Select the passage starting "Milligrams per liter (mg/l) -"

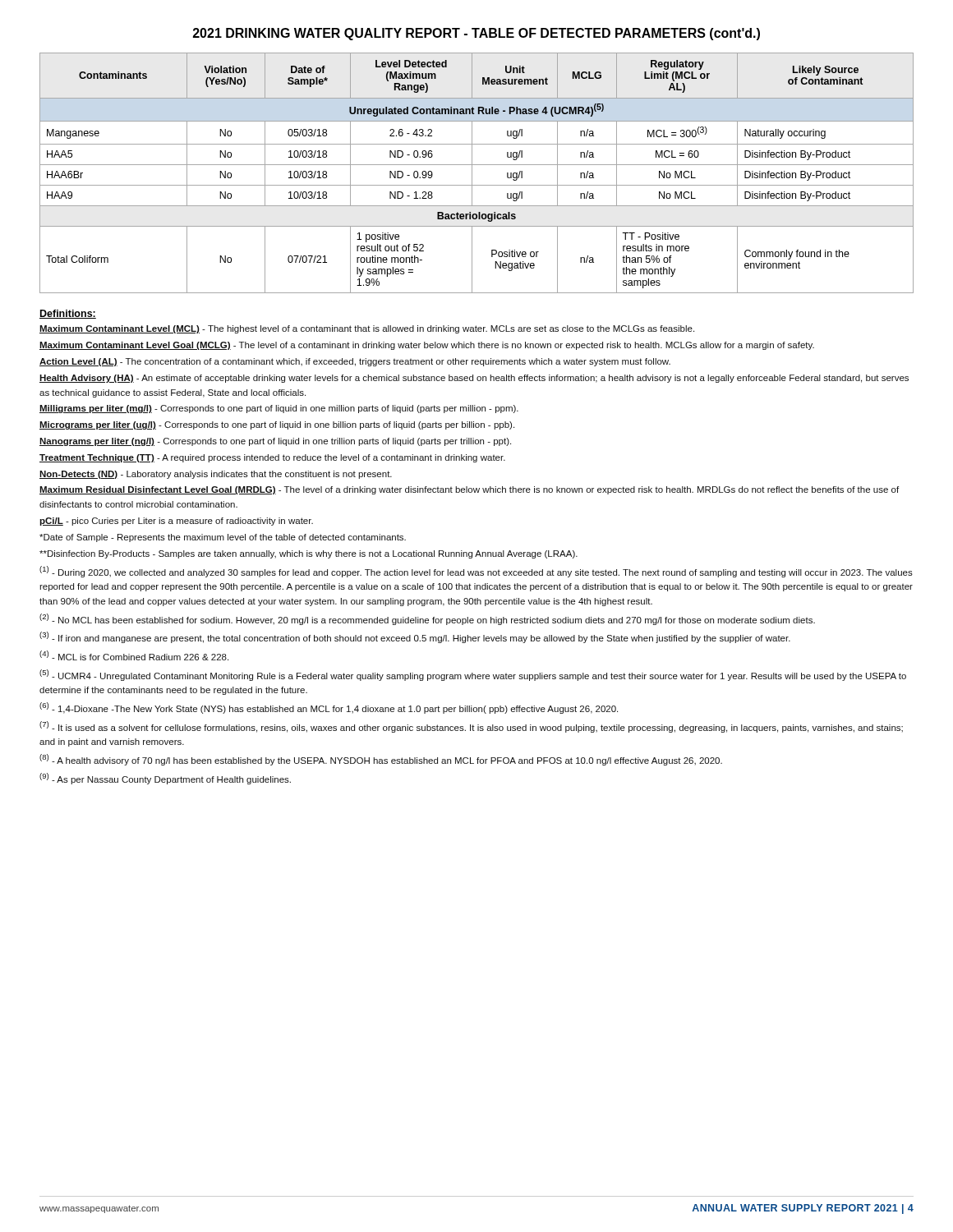(x=279, y=409)
